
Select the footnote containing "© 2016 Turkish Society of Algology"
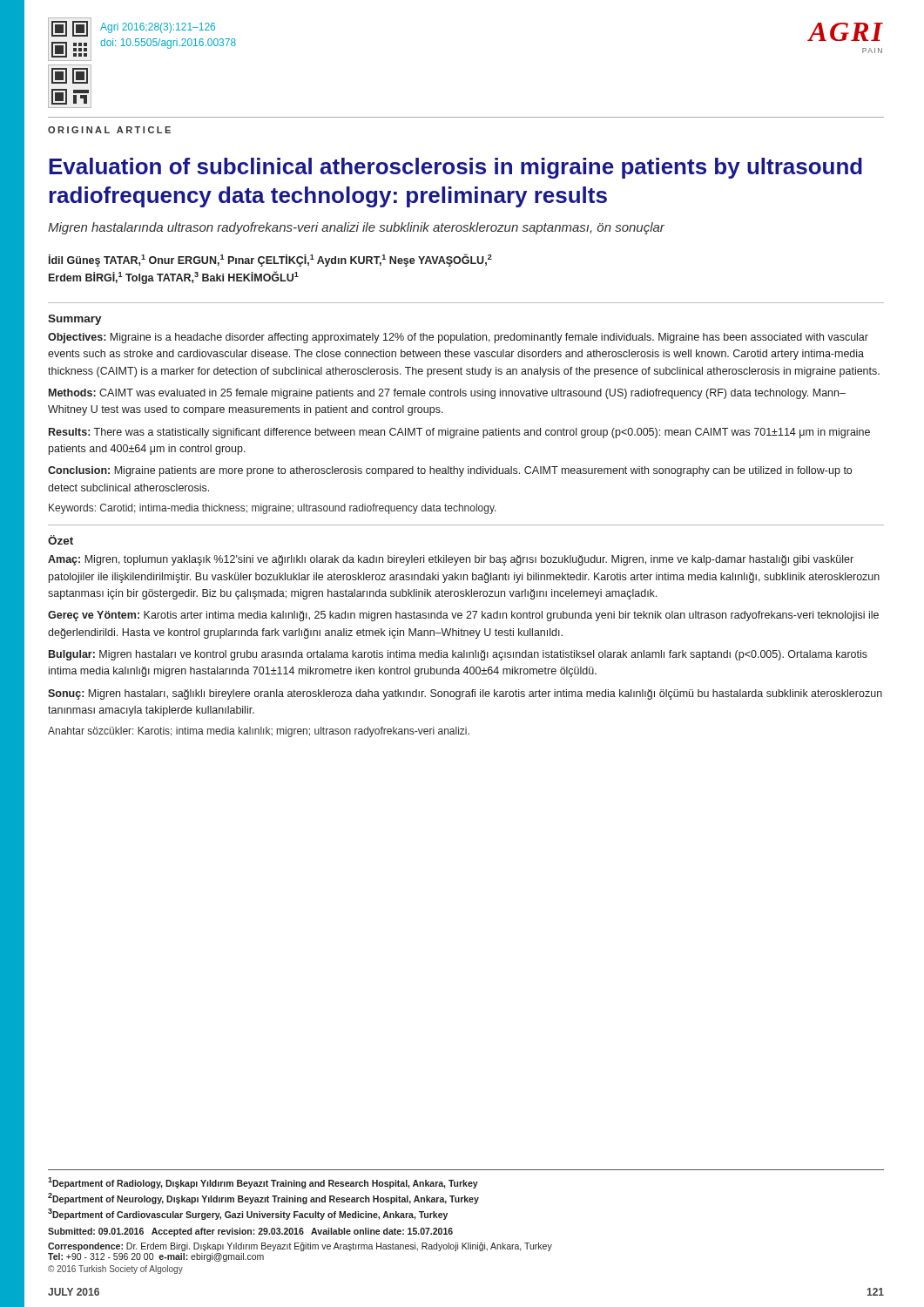point(115,1269)
